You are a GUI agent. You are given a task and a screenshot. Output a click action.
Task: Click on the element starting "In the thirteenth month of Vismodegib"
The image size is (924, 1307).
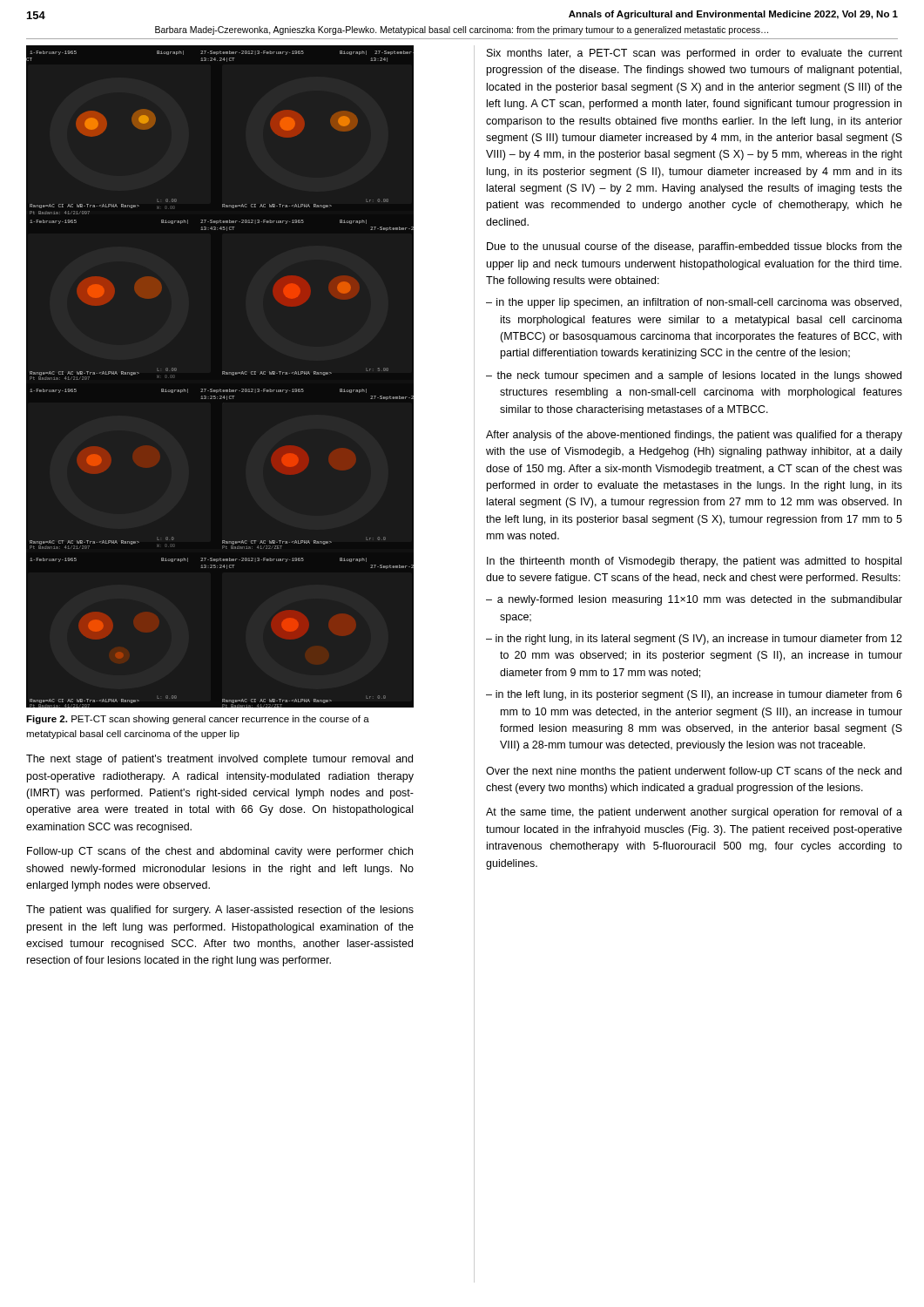(x=694, y=570)
